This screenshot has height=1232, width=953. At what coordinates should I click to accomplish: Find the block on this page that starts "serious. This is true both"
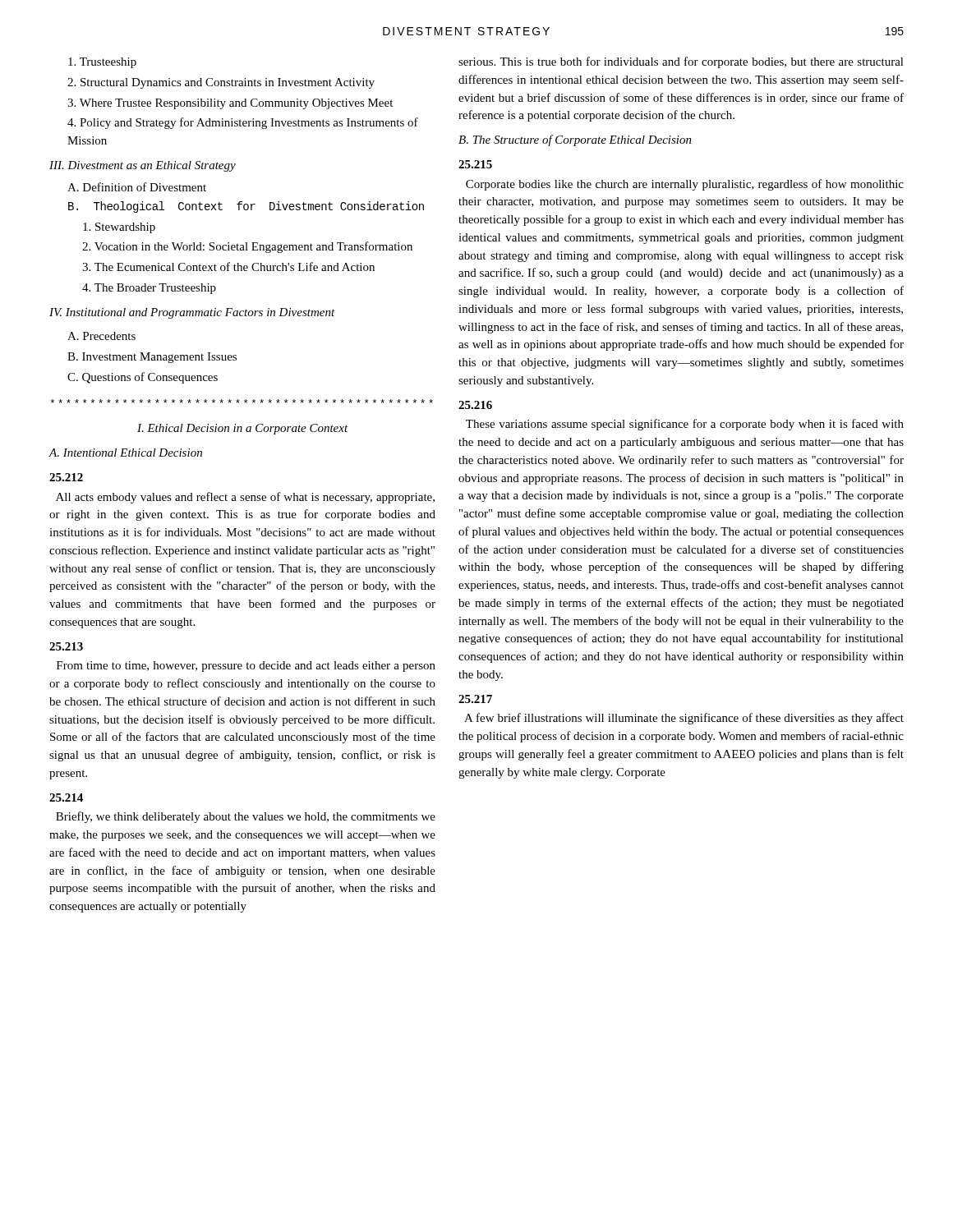click(681, 88)
